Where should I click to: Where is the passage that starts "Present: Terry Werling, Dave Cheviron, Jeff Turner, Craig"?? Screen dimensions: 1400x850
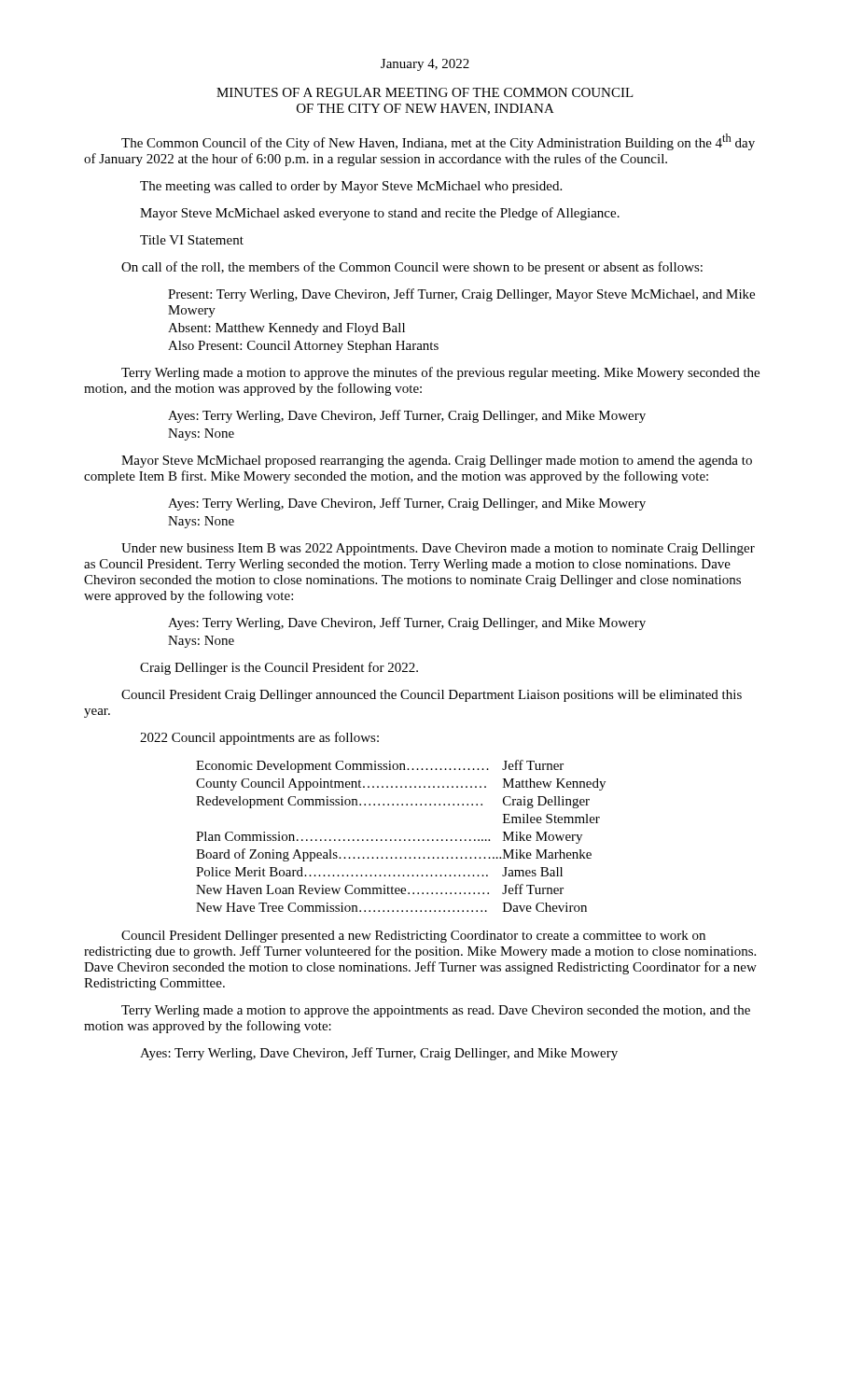(462, 302)
